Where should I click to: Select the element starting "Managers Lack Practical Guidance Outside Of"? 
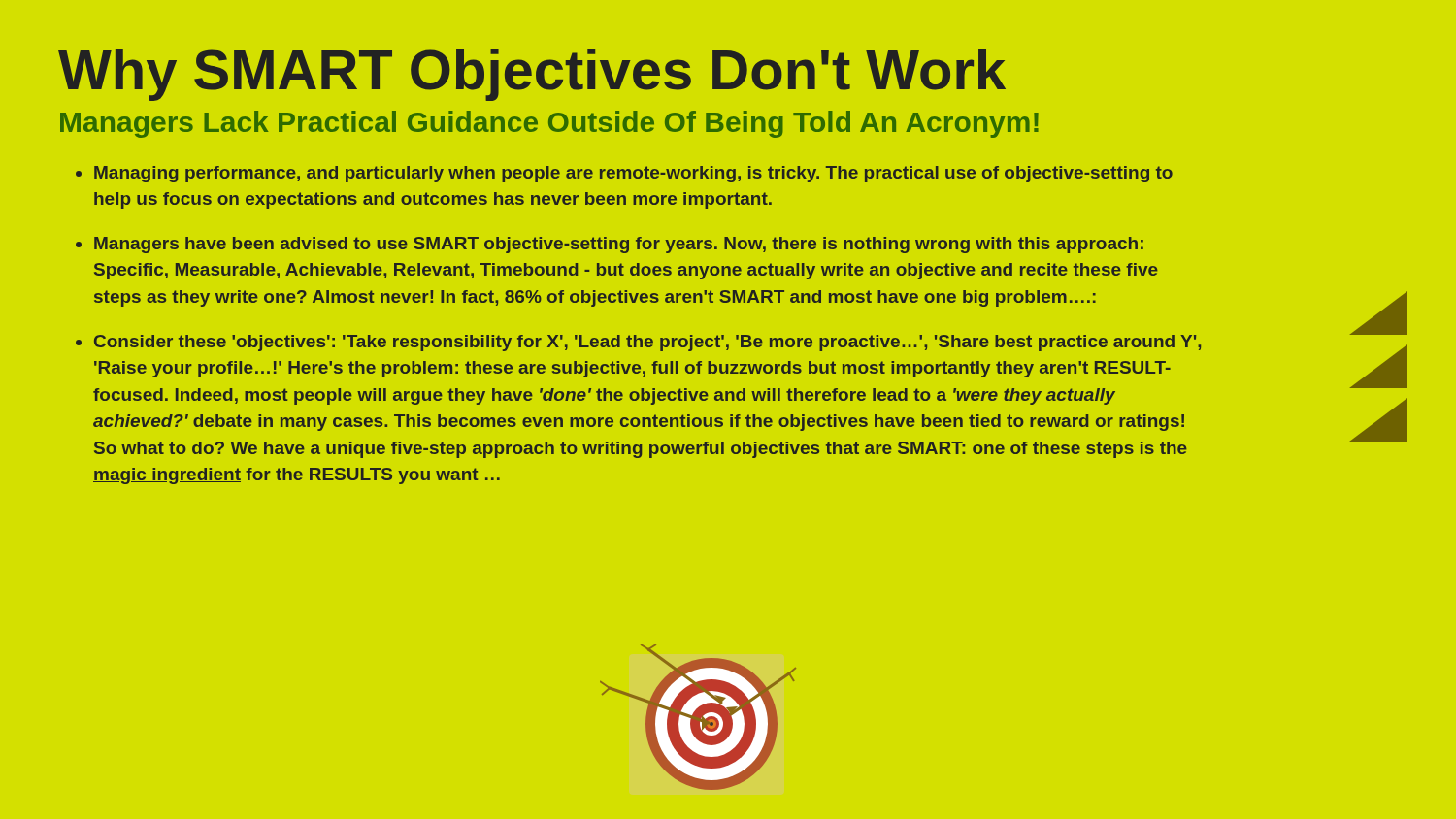tap(728, 122)
